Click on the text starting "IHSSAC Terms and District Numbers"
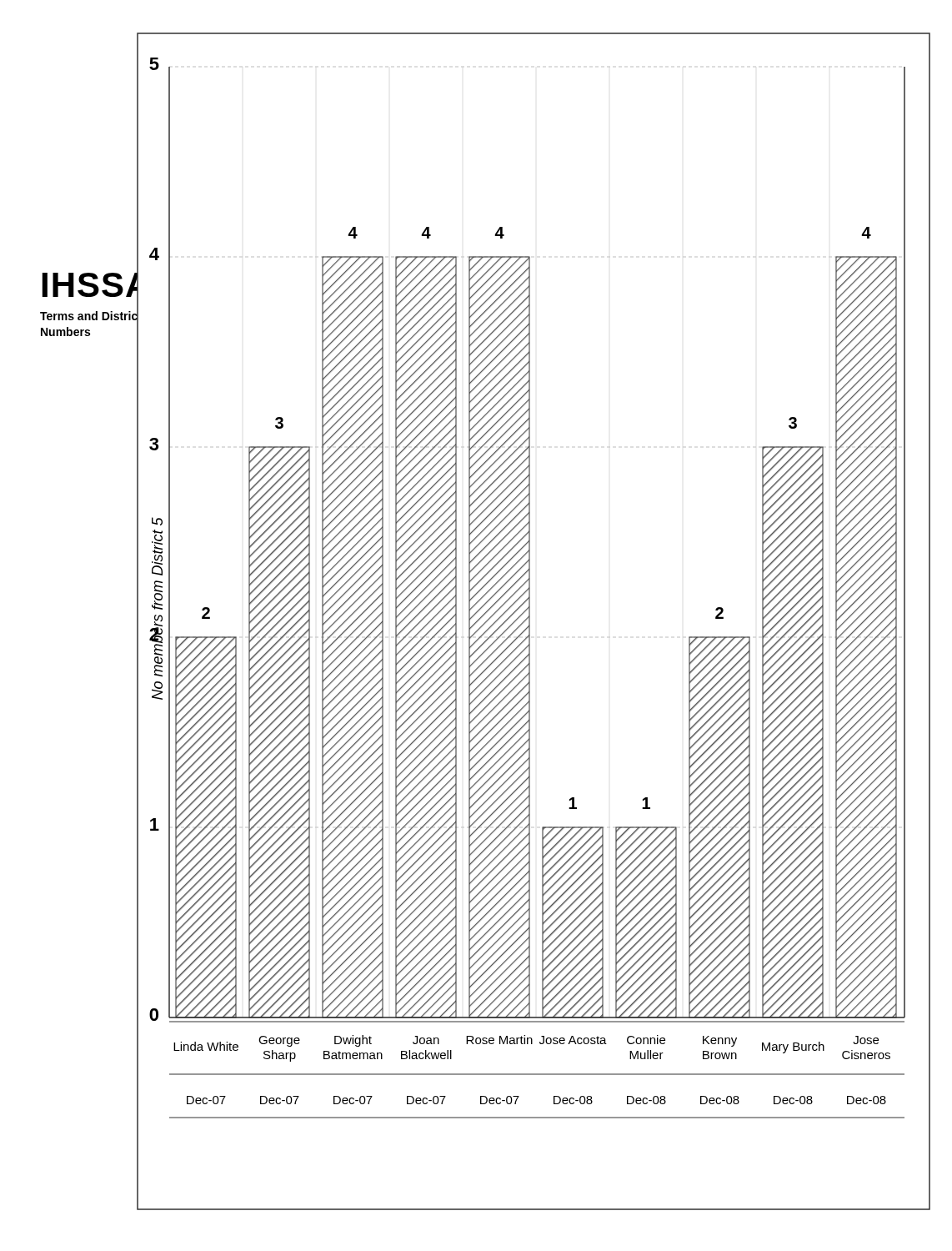Image resolution: width=952 pixels, height=1251 pixels. coord(94,303)
